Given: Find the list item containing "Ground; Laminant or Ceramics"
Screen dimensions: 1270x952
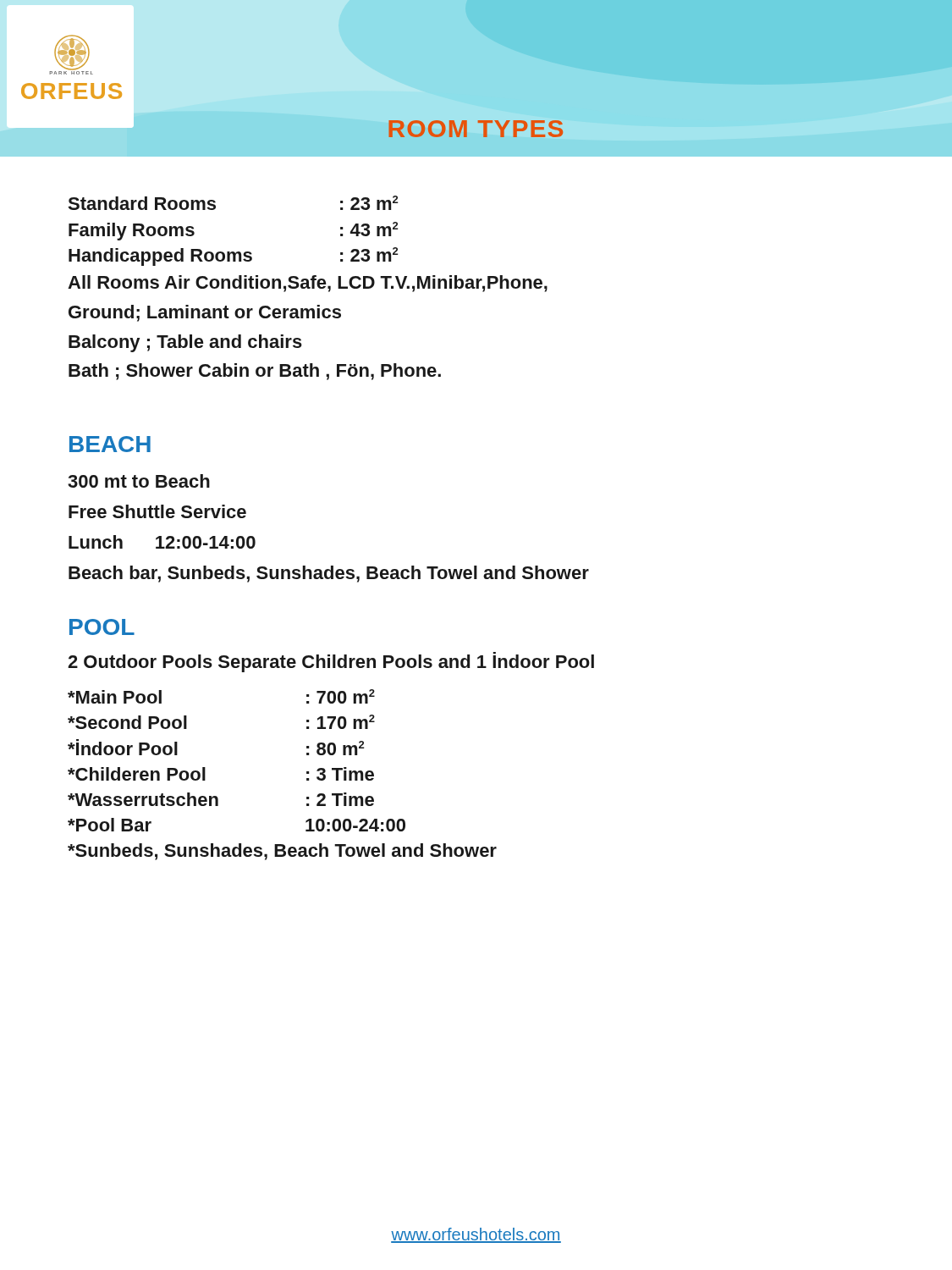Looking at the screenshot, I should (x=205, y=312).
